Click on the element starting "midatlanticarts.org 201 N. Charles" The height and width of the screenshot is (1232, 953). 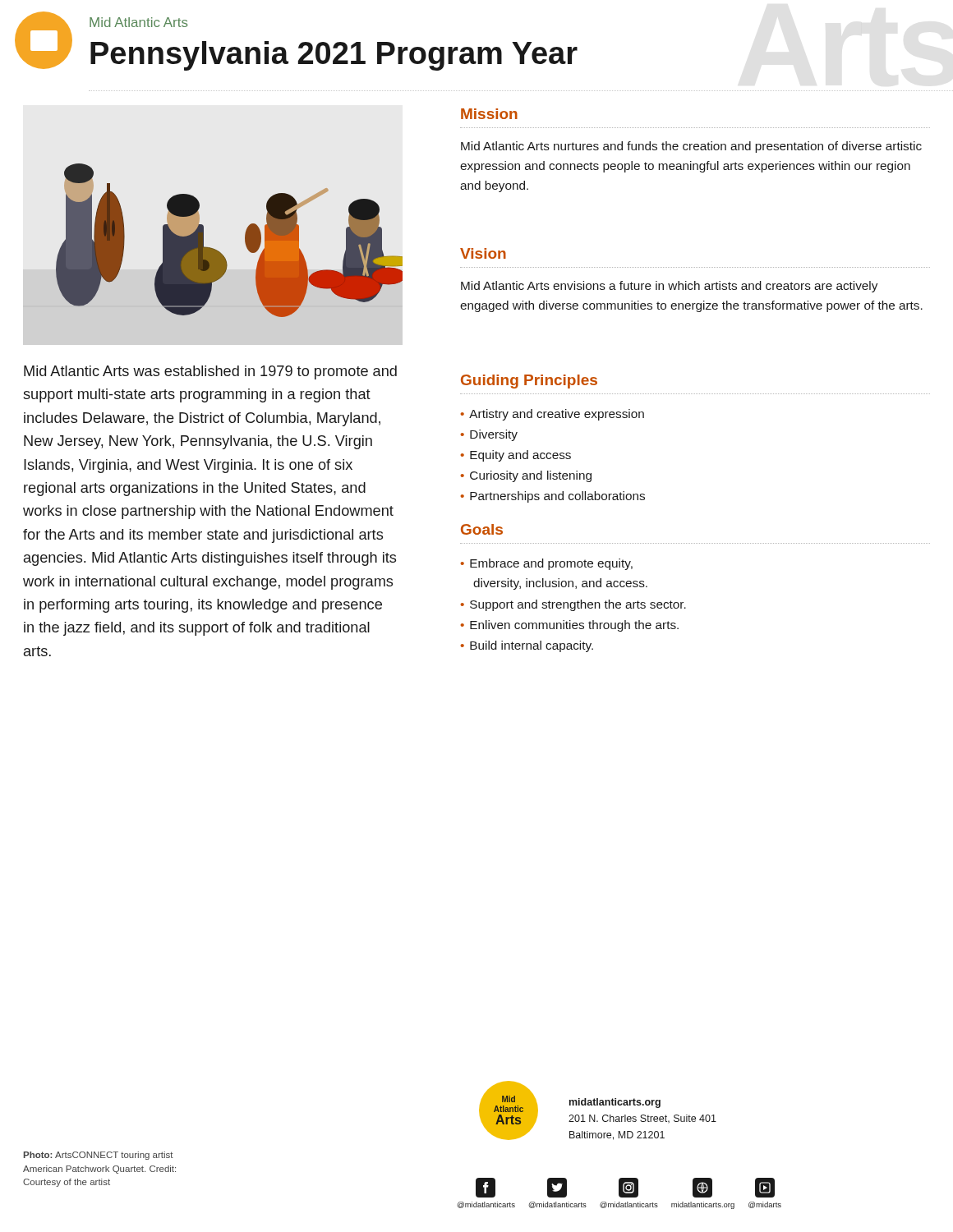[642, 1119]
